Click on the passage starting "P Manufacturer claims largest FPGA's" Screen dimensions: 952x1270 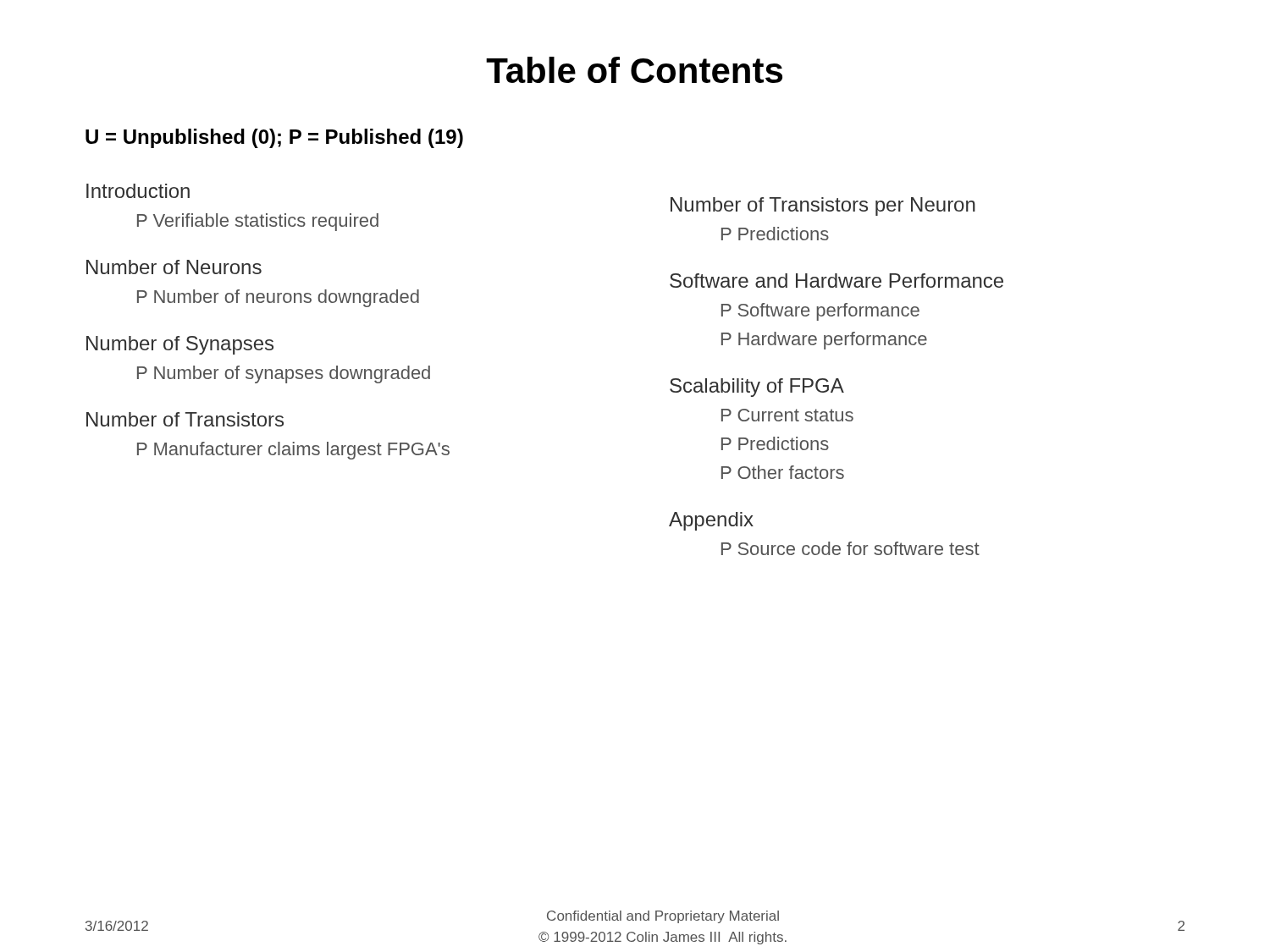pos(343,449)
